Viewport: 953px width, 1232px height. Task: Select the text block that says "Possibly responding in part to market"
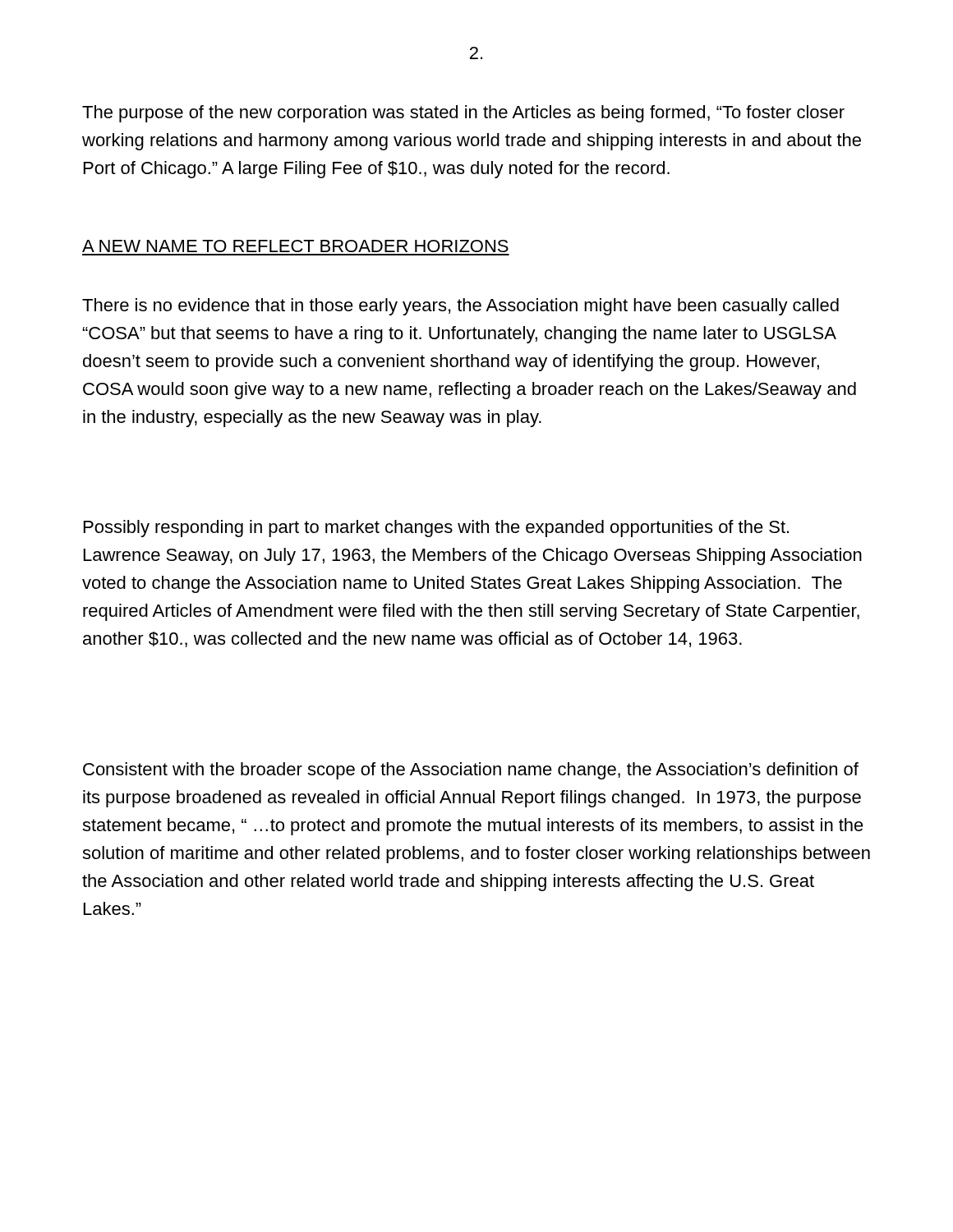click(x=472, y=583)
